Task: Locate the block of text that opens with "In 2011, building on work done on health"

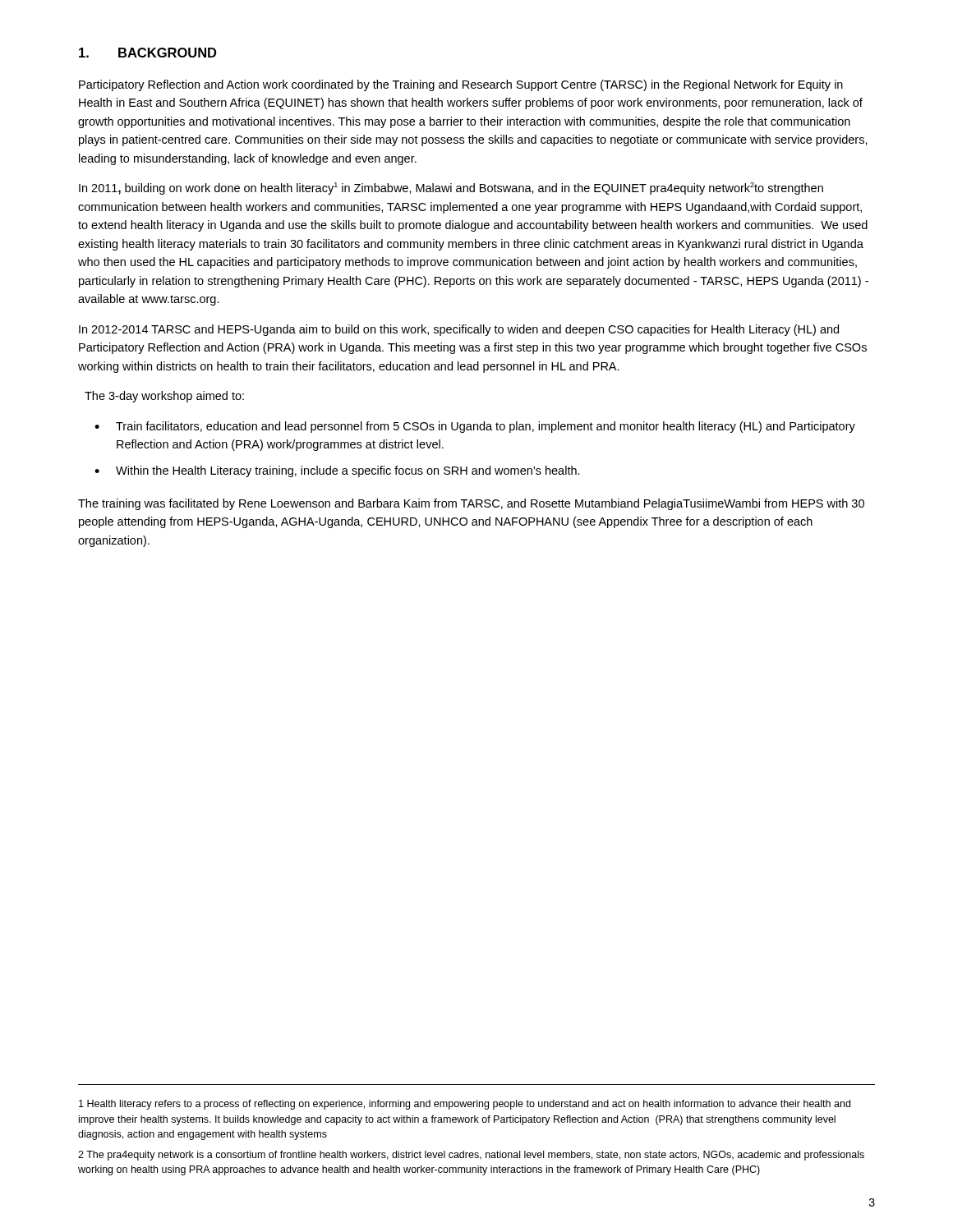Action: [x=475, y=243]
